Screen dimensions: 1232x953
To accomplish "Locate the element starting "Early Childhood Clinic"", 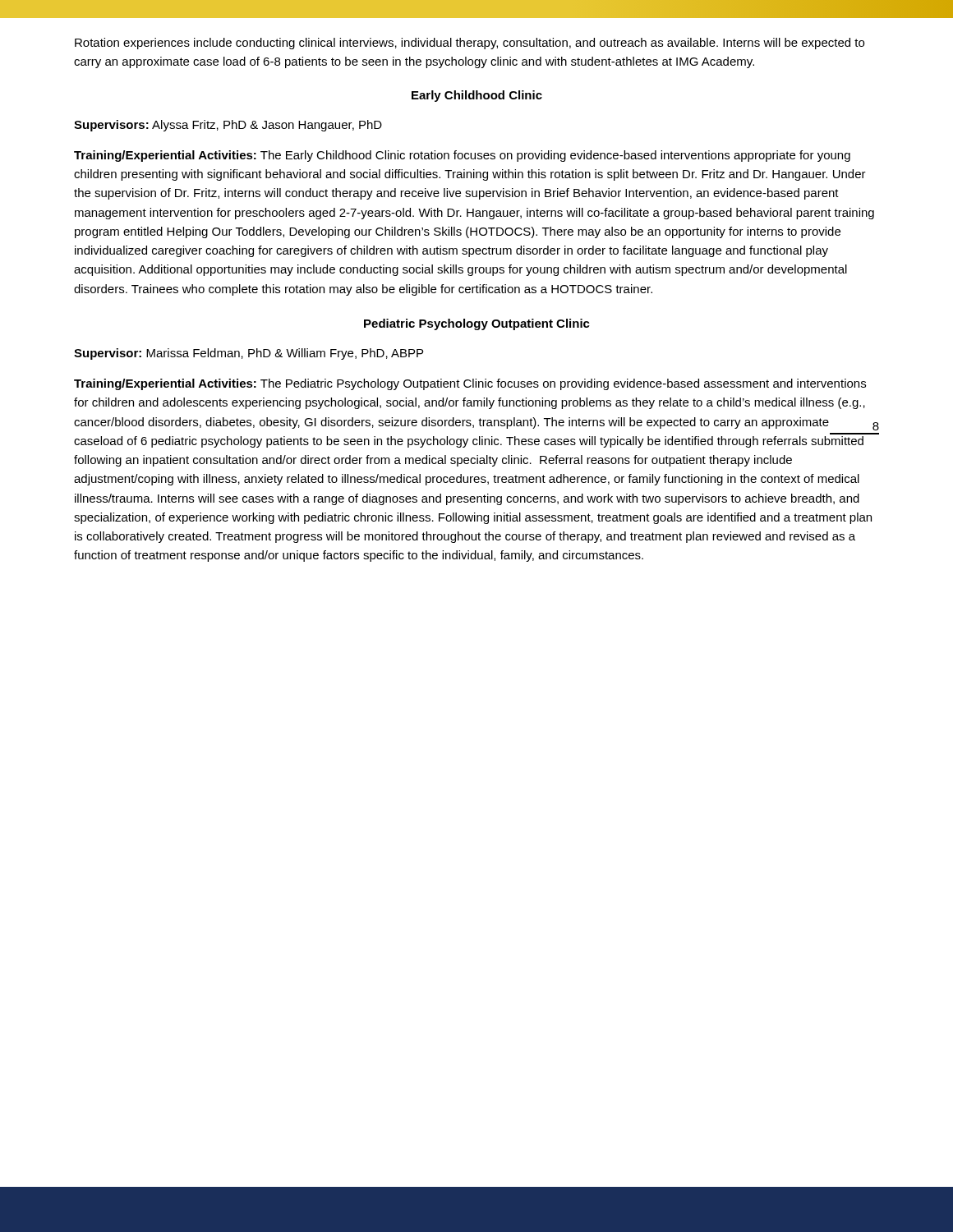I will click(x=476, y=94).
